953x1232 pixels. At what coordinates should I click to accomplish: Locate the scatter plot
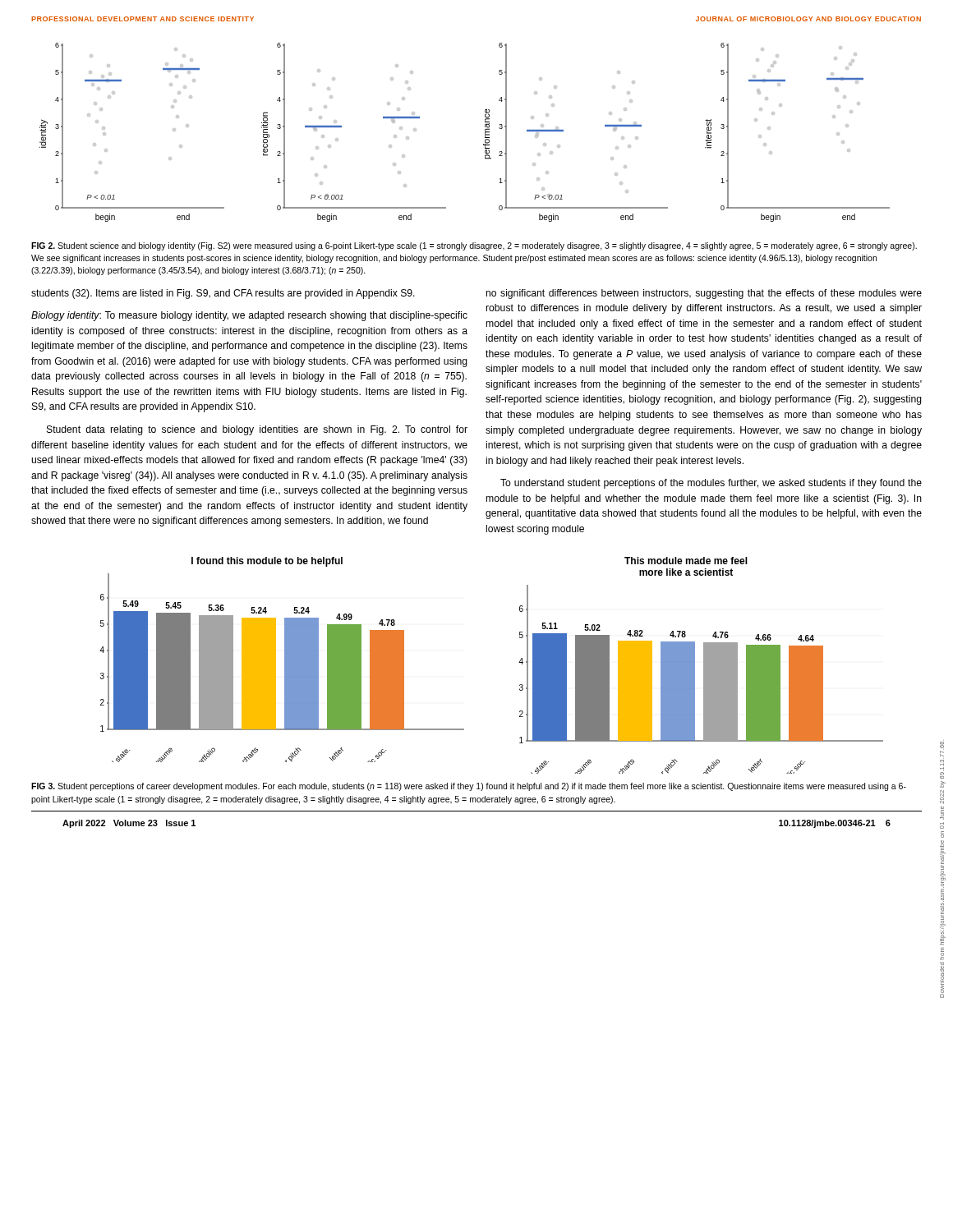tap(476, 133)
